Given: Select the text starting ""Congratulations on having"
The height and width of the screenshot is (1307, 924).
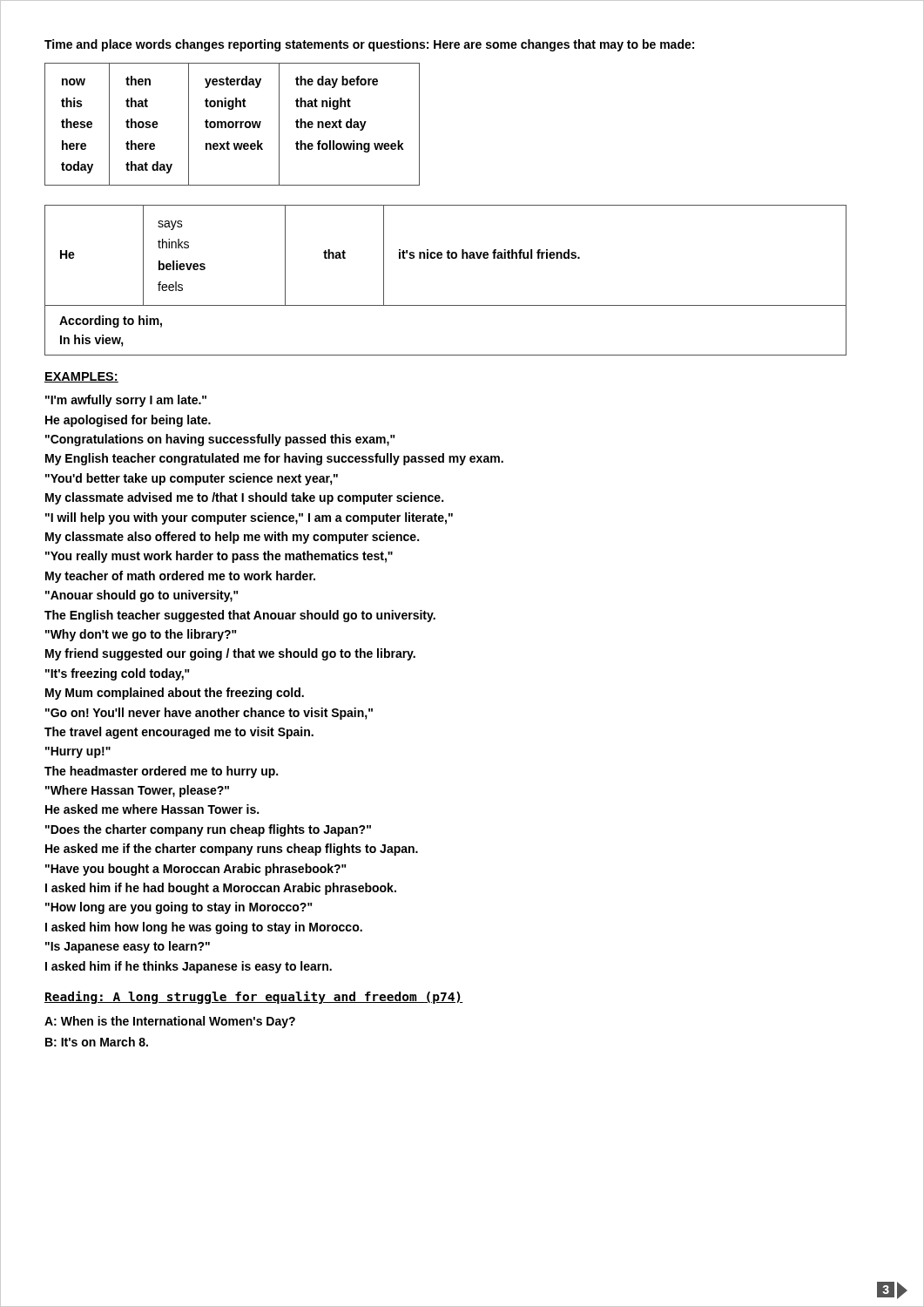Looking at the screenshot, I should pos(274,449).
